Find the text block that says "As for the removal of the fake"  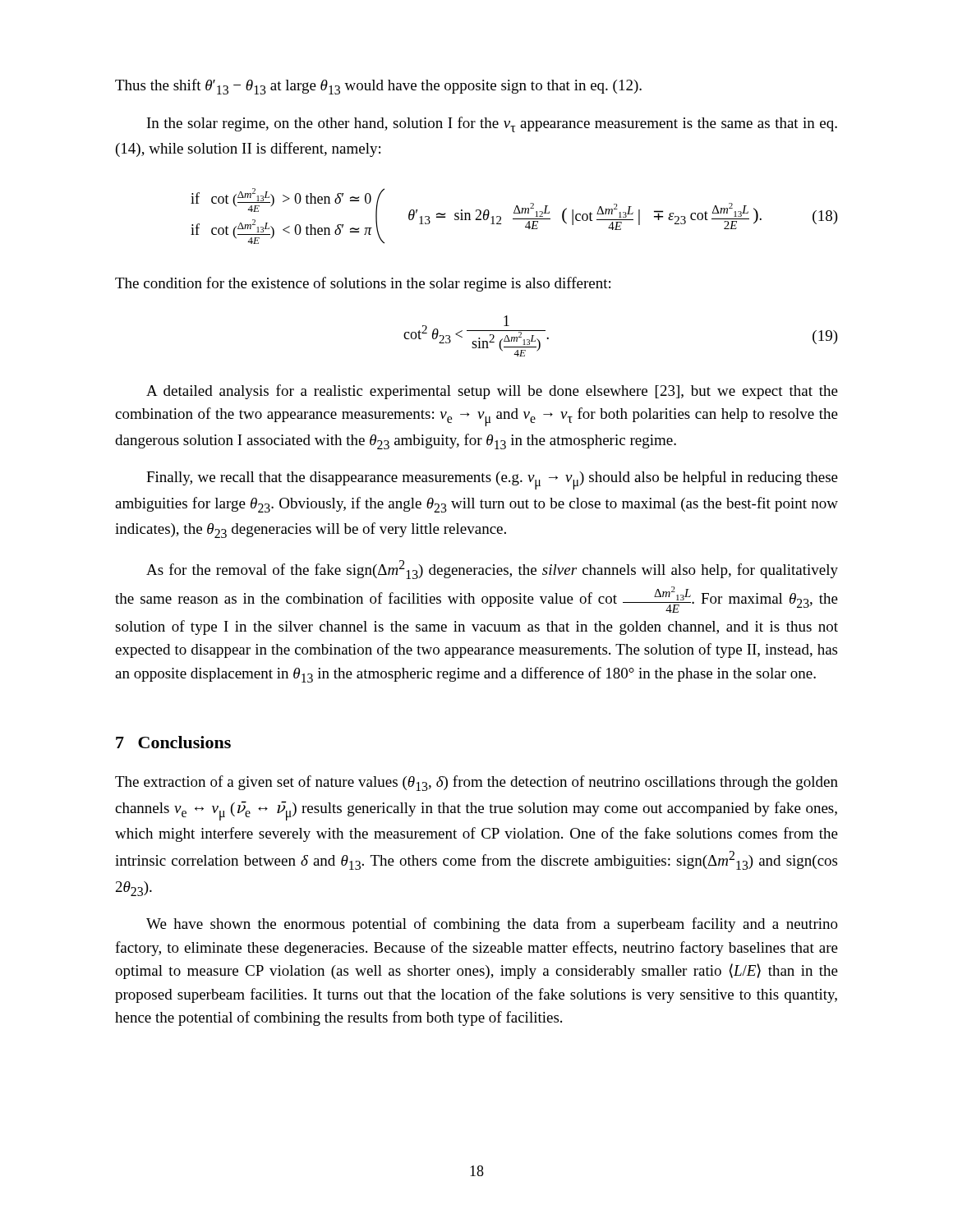coord(476,621)
